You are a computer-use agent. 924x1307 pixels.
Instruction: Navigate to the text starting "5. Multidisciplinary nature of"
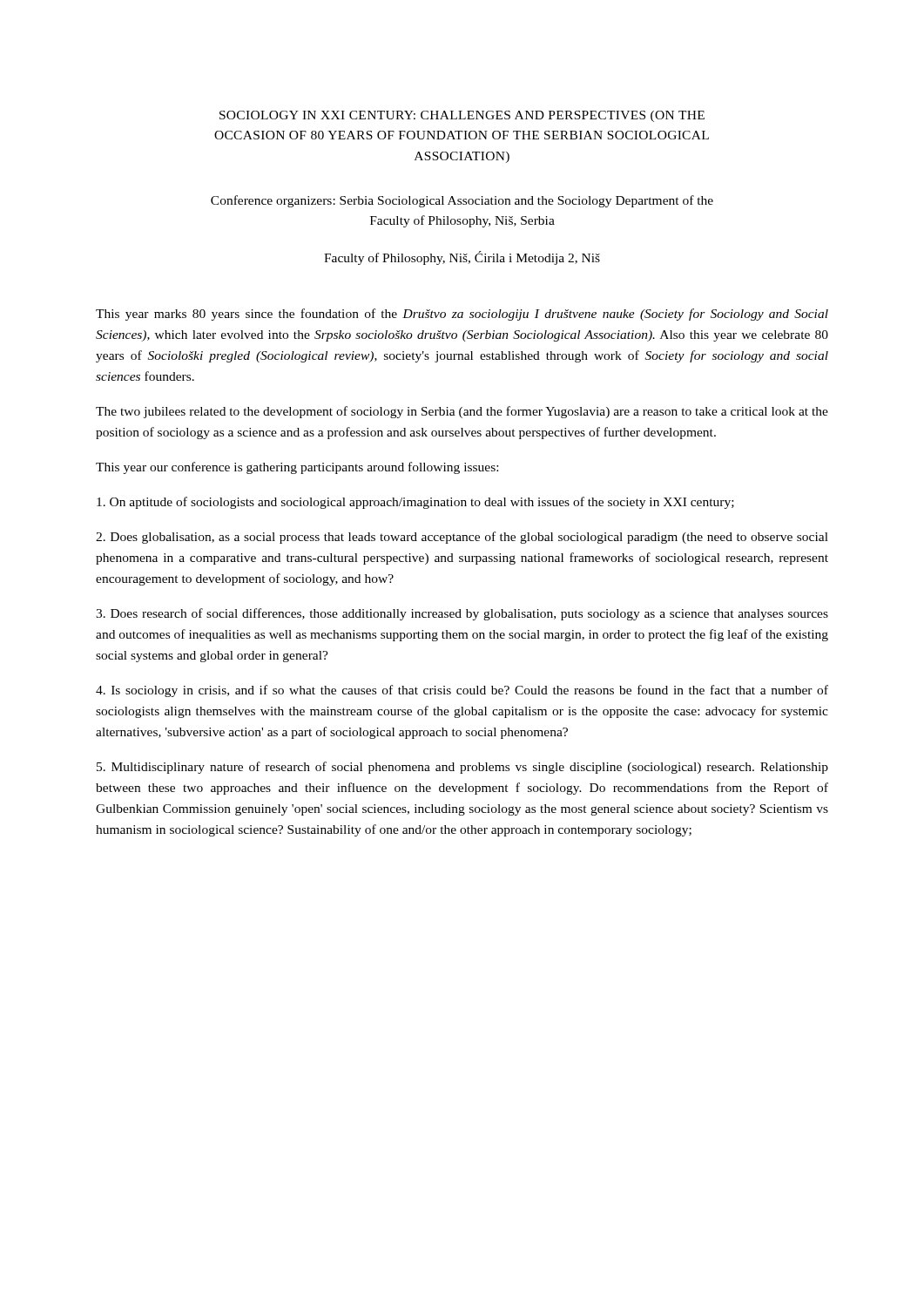pos(462,798)
